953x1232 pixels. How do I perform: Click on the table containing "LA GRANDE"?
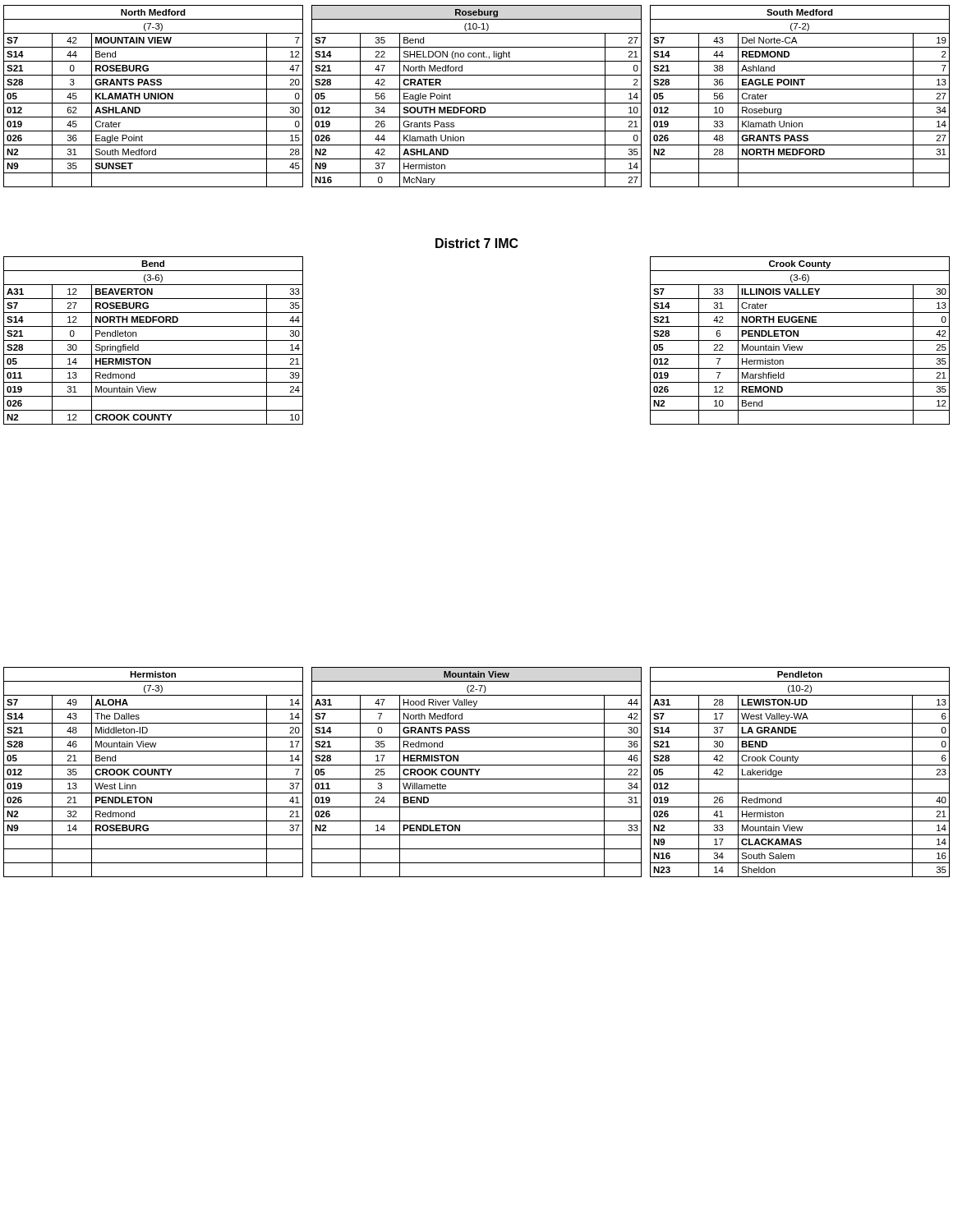click(x=476, y=778)
